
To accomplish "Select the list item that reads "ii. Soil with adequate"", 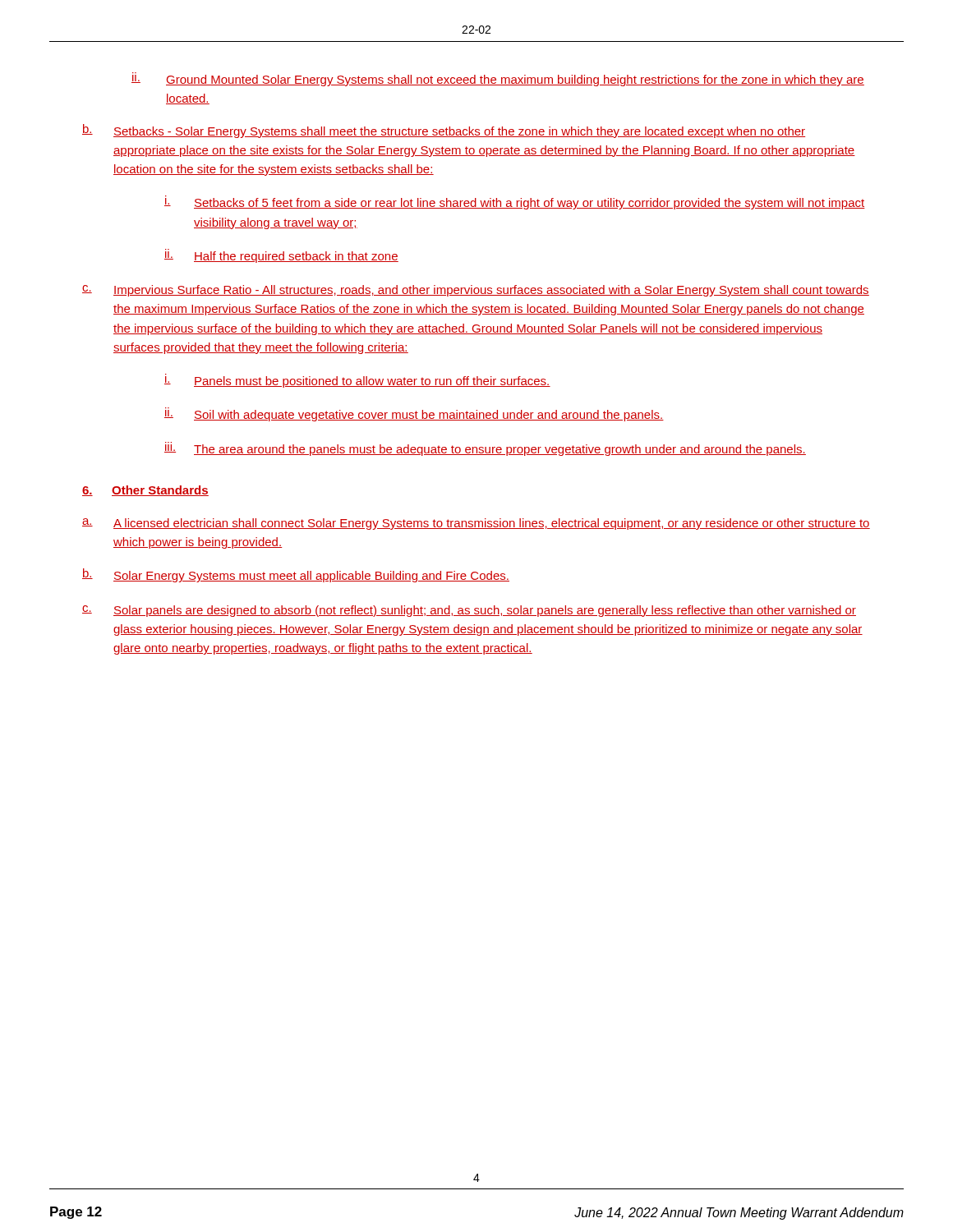I will coord(518,415).
